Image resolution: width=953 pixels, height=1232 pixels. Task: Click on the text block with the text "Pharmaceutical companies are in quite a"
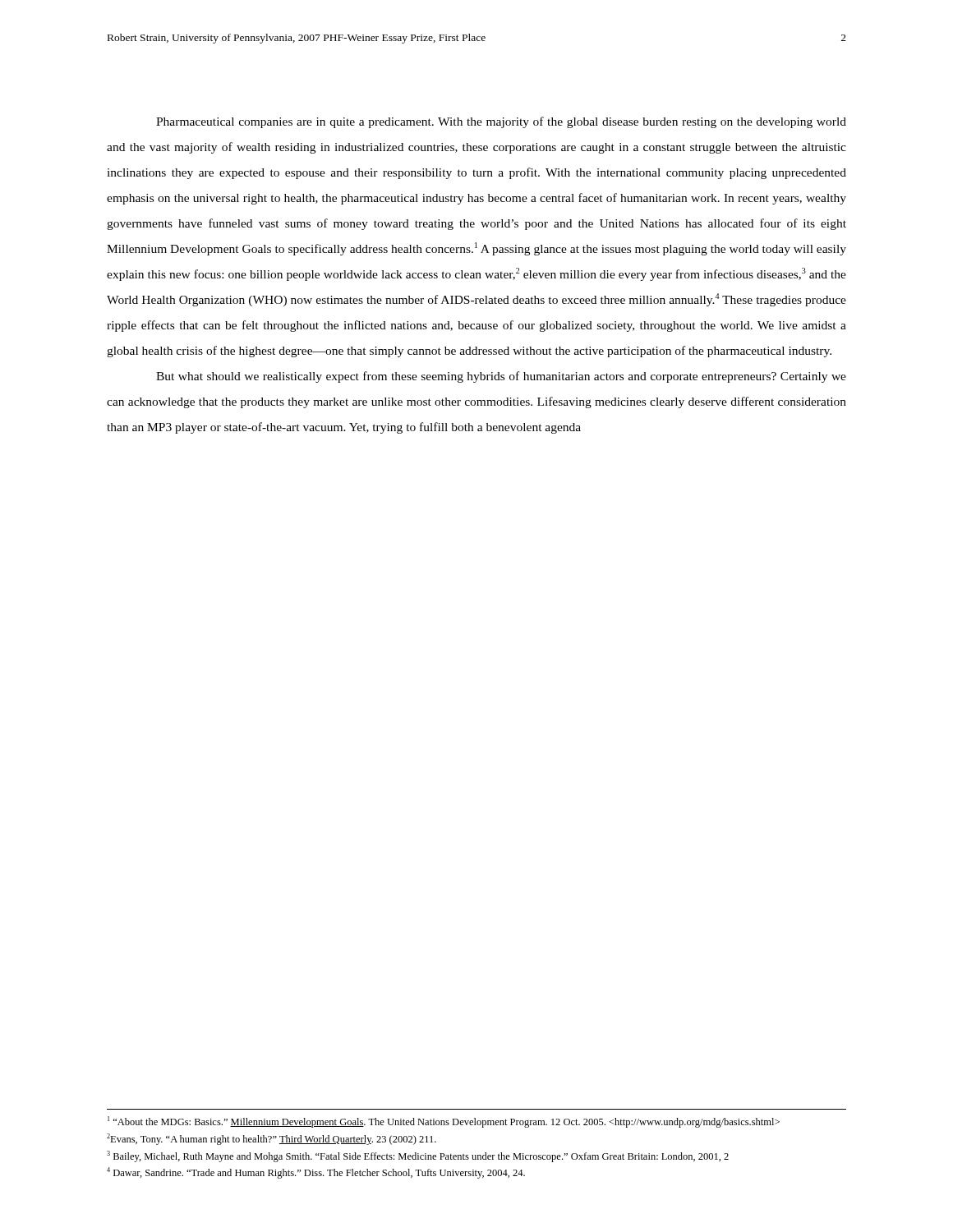476,274
